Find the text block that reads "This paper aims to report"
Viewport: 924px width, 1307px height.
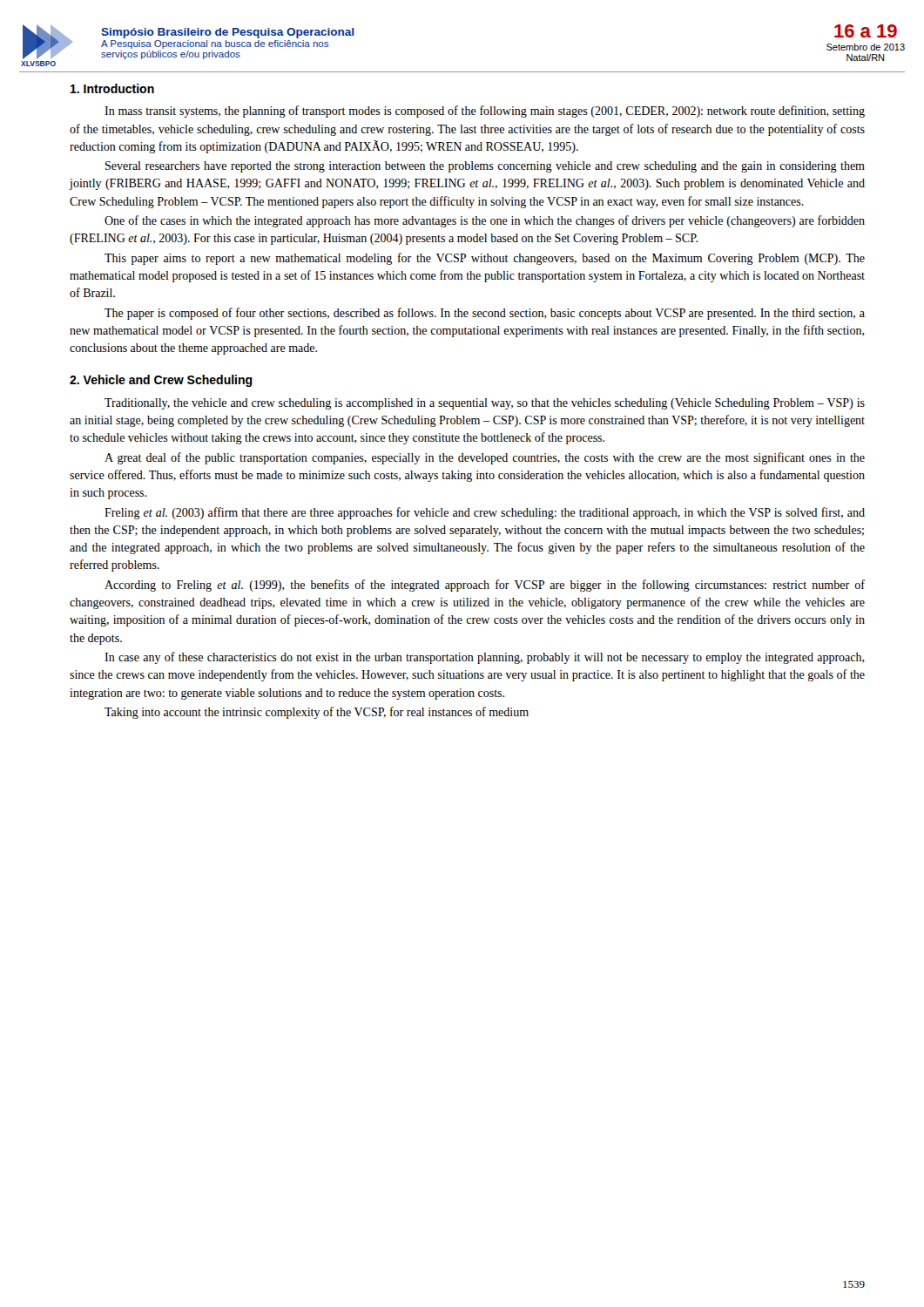pos(467,276)
